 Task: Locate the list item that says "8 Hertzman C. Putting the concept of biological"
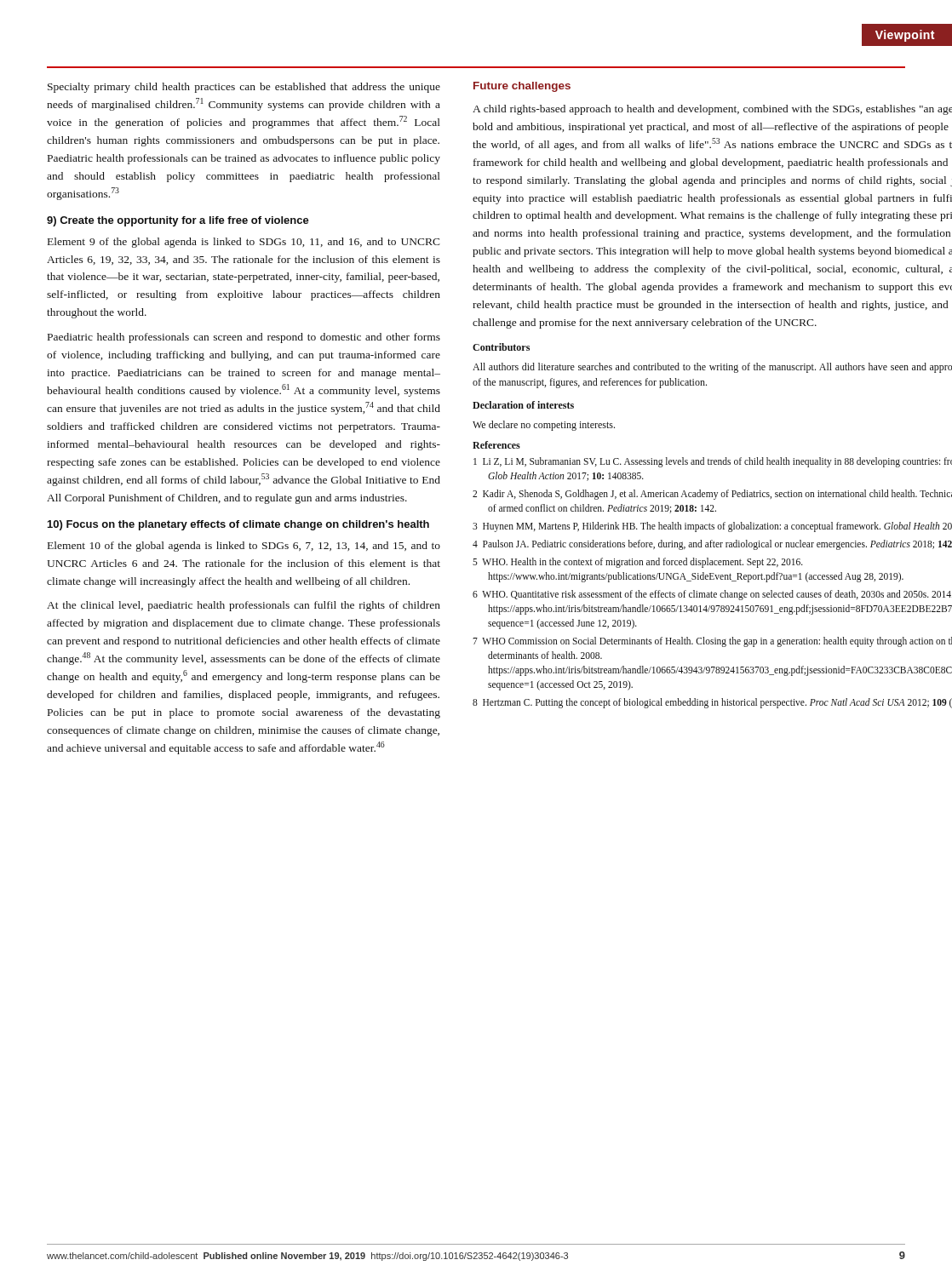[712, 702]
